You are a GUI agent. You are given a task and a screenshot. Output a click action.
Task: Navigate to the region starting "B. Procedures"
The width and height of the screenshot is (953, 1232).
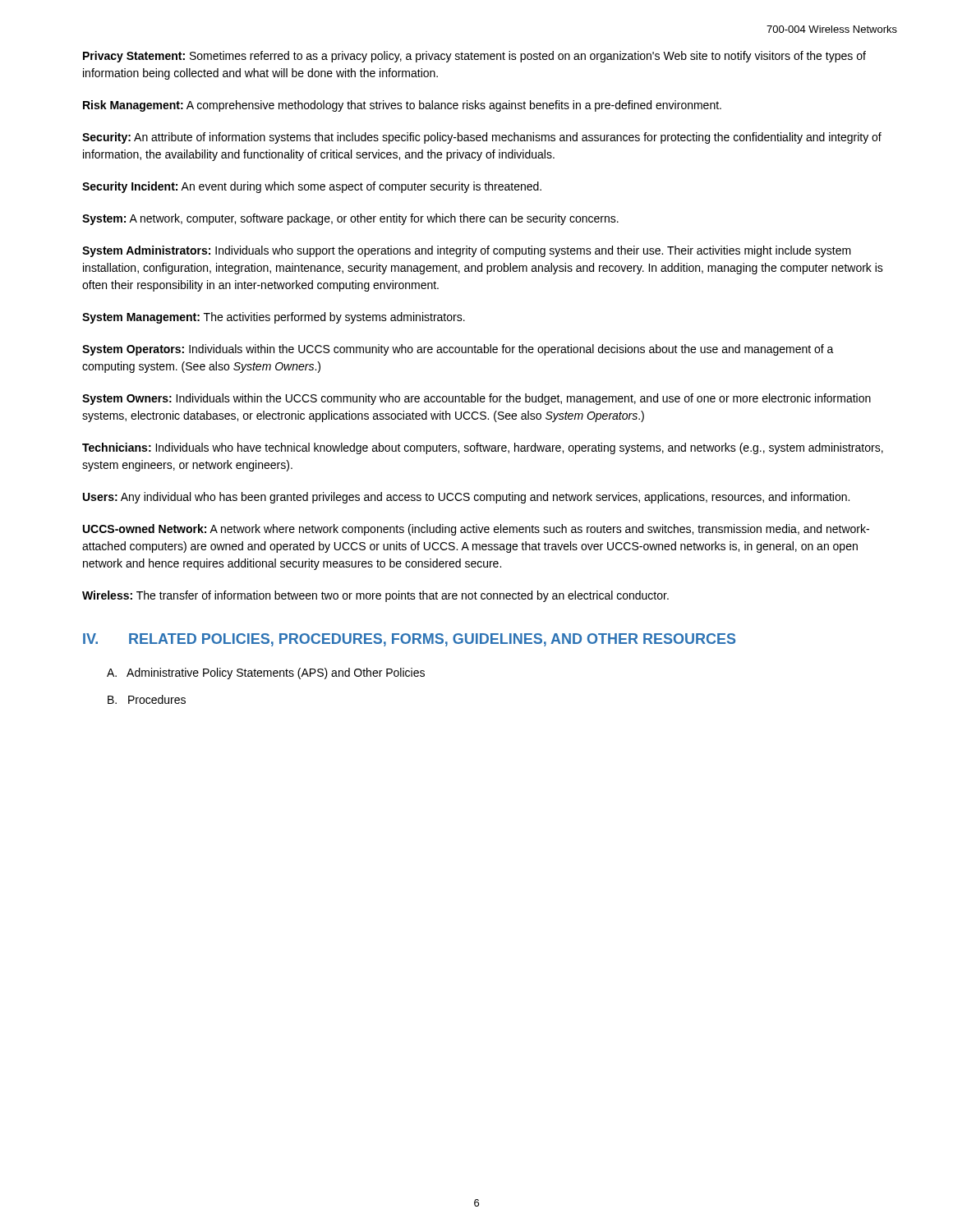pos(146,700)
